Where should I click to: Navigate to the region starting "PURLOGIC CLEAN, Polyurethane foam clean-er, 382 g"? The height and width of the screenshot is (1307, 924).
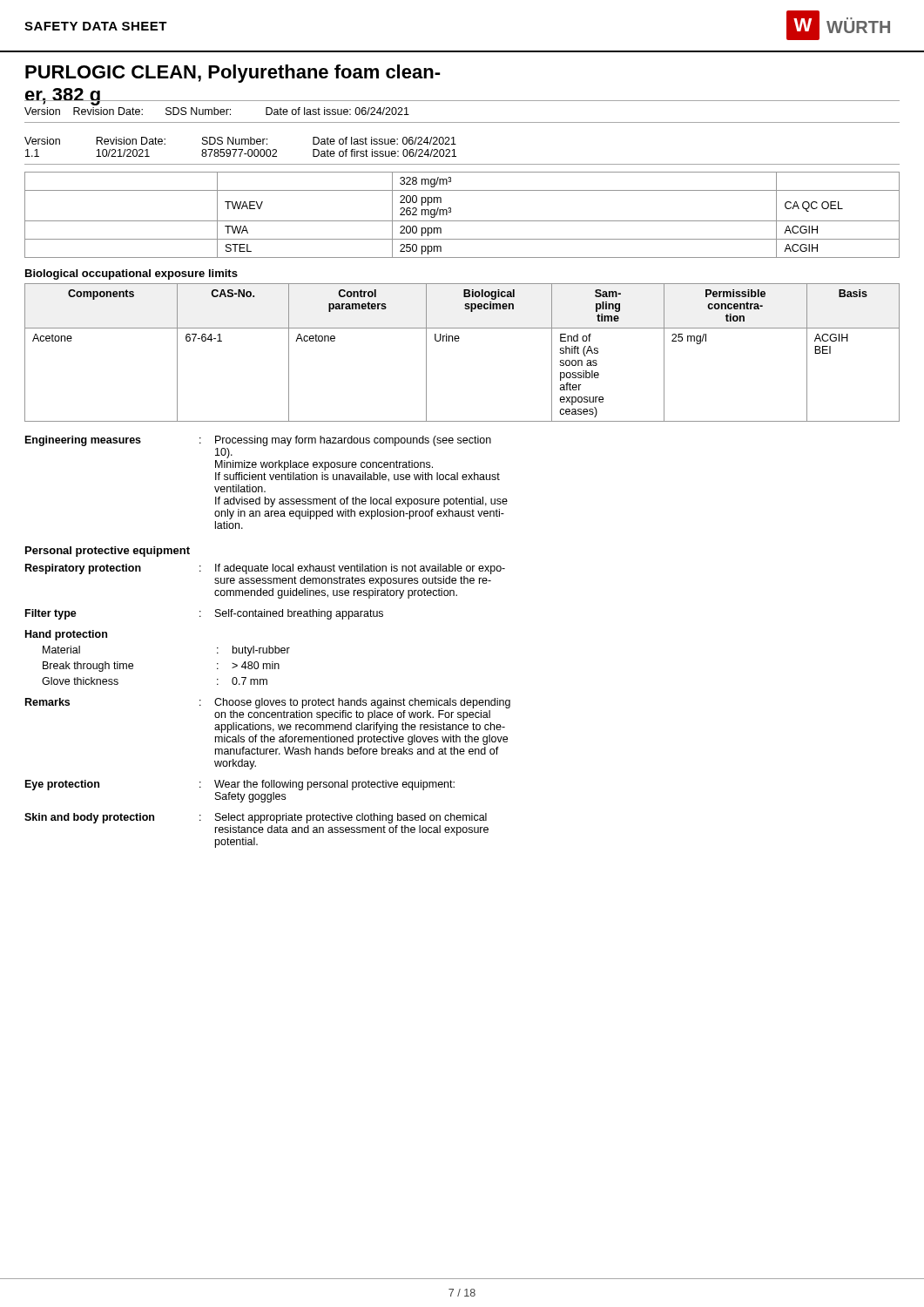[233, 83]
